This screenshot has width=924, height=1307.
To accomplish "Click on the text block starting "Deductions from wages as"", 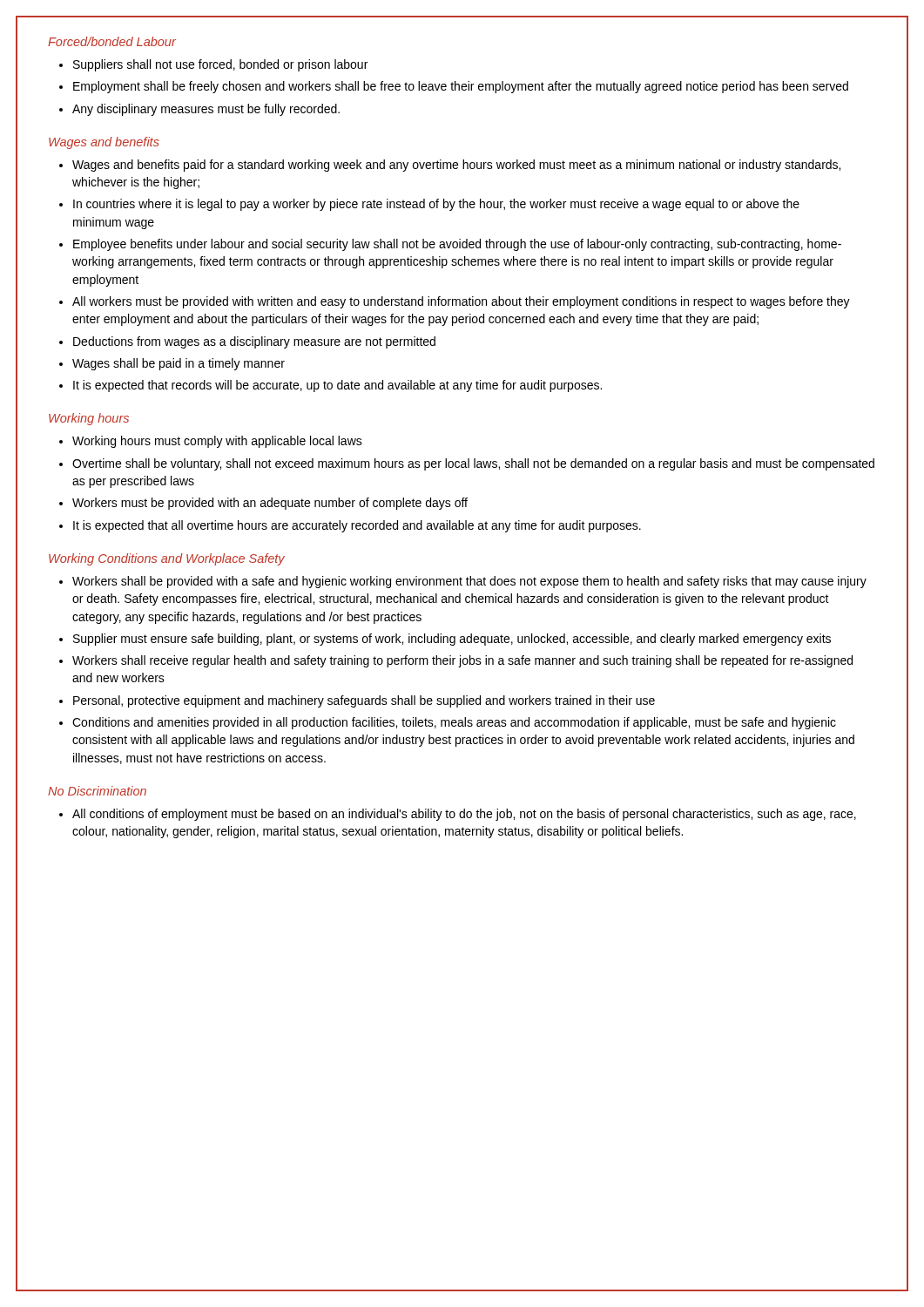I will (x=254, y=341).
